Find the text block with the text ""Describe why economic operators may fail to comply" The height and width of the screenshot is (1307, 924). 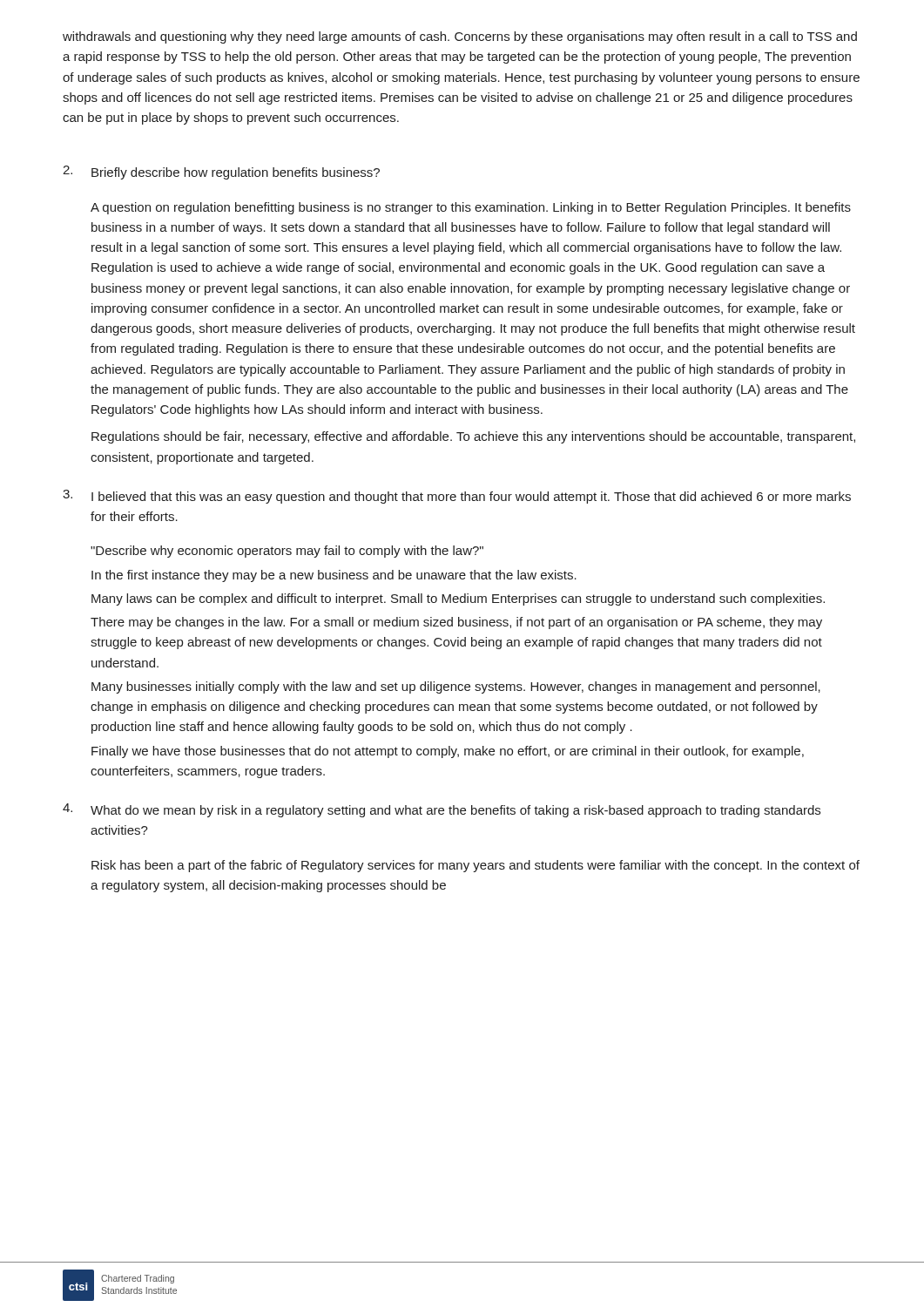(x=287, y=552)
